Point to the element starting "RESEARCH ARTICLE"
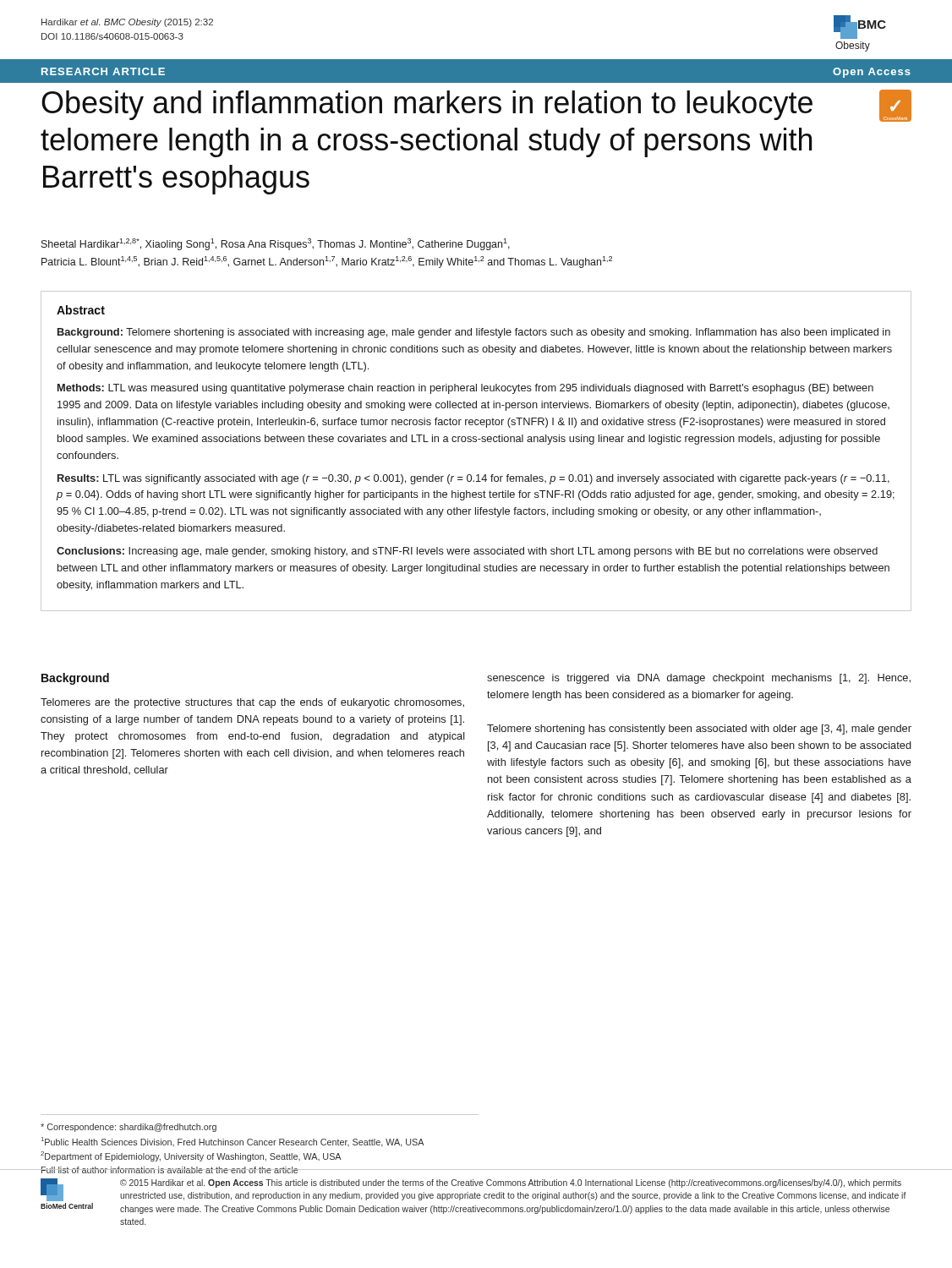The image size is (952, 1268). tap(103, 71)
